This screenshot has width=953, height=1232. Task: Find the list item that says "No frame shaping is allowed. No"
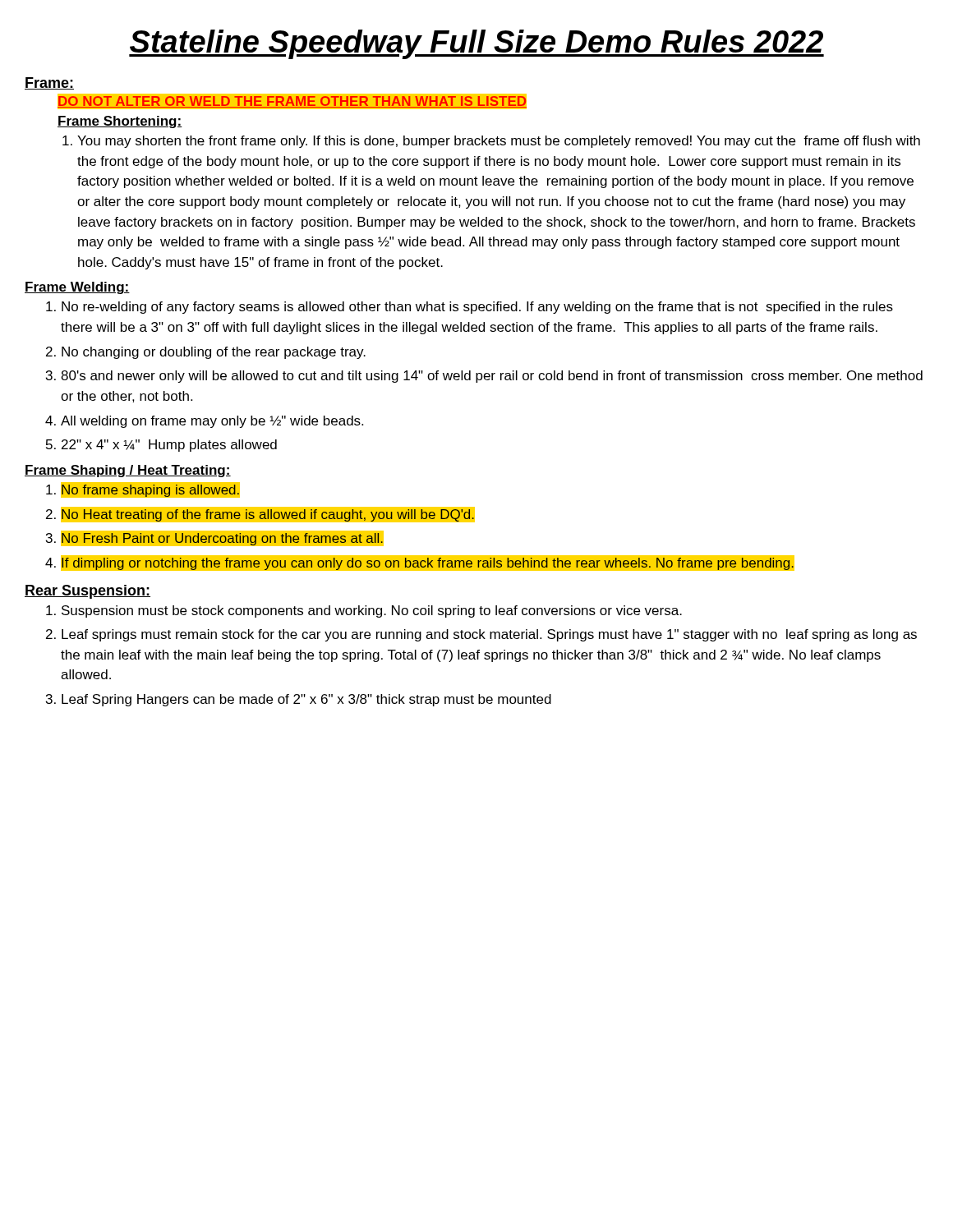click(143, 490)
